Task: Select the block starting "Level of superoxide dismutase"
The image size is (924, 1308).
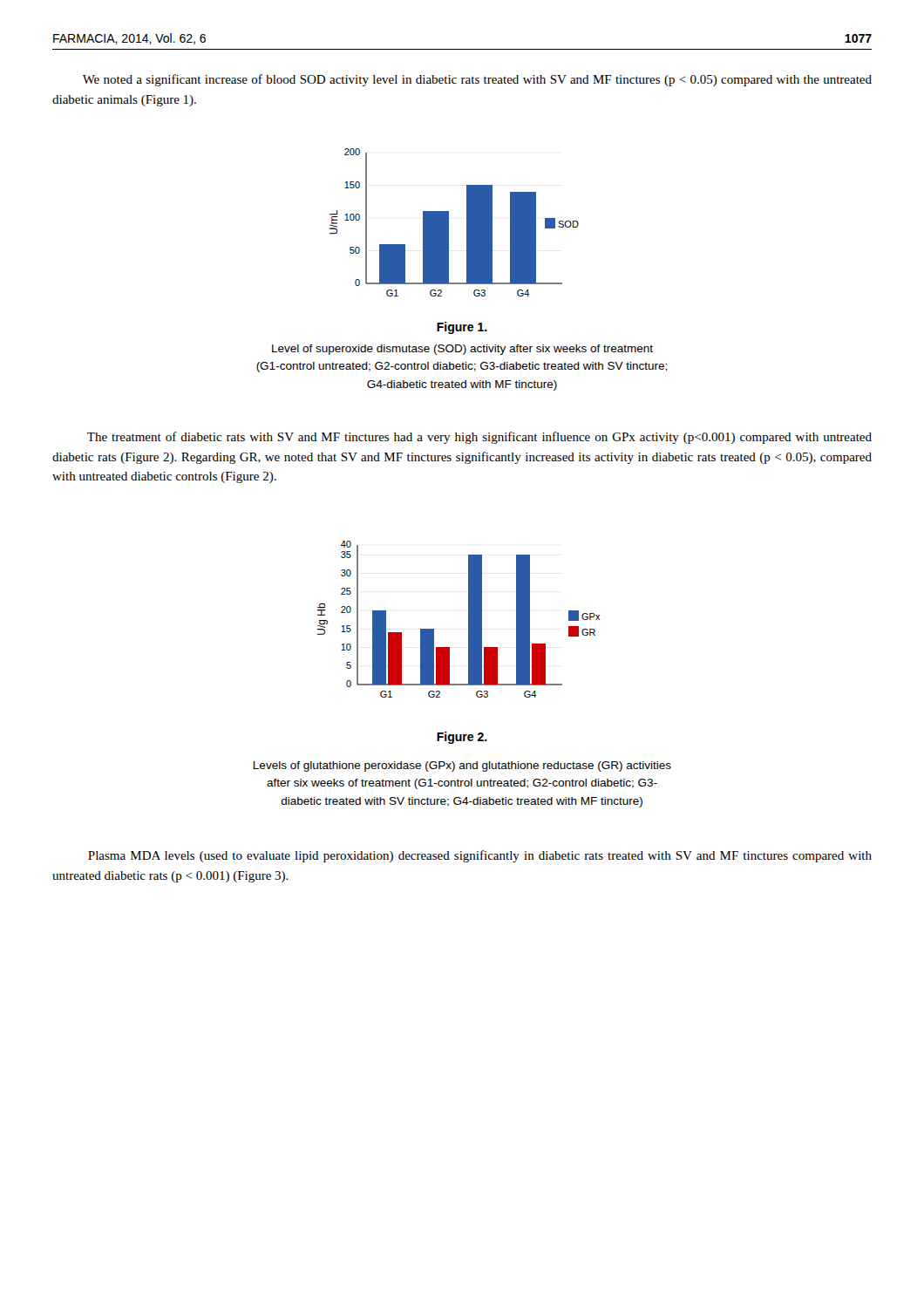Action: [x=462, y=366]
